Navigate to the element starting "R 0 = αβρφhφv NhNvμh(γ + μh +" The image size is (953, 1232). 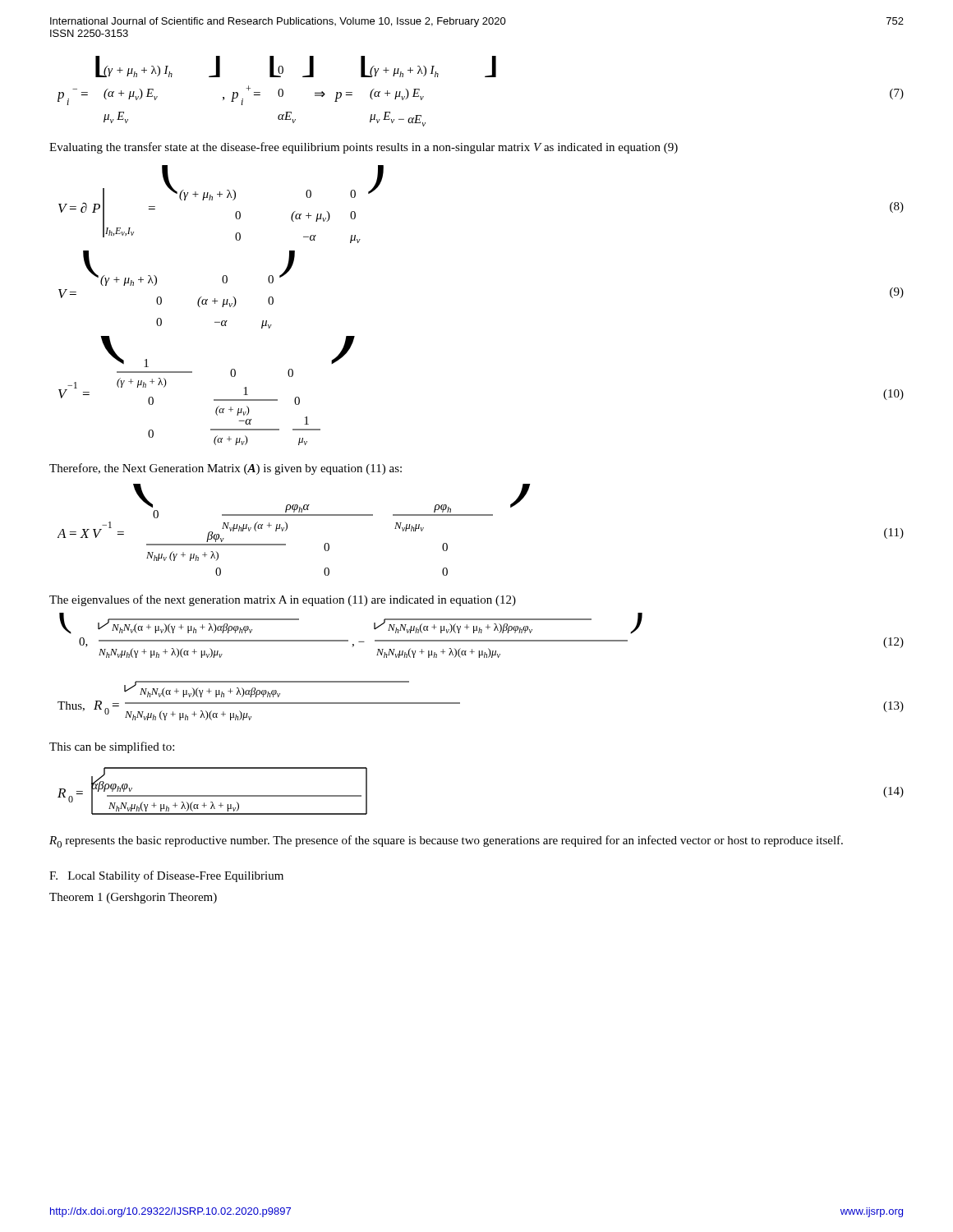click(x=229, y=795)
